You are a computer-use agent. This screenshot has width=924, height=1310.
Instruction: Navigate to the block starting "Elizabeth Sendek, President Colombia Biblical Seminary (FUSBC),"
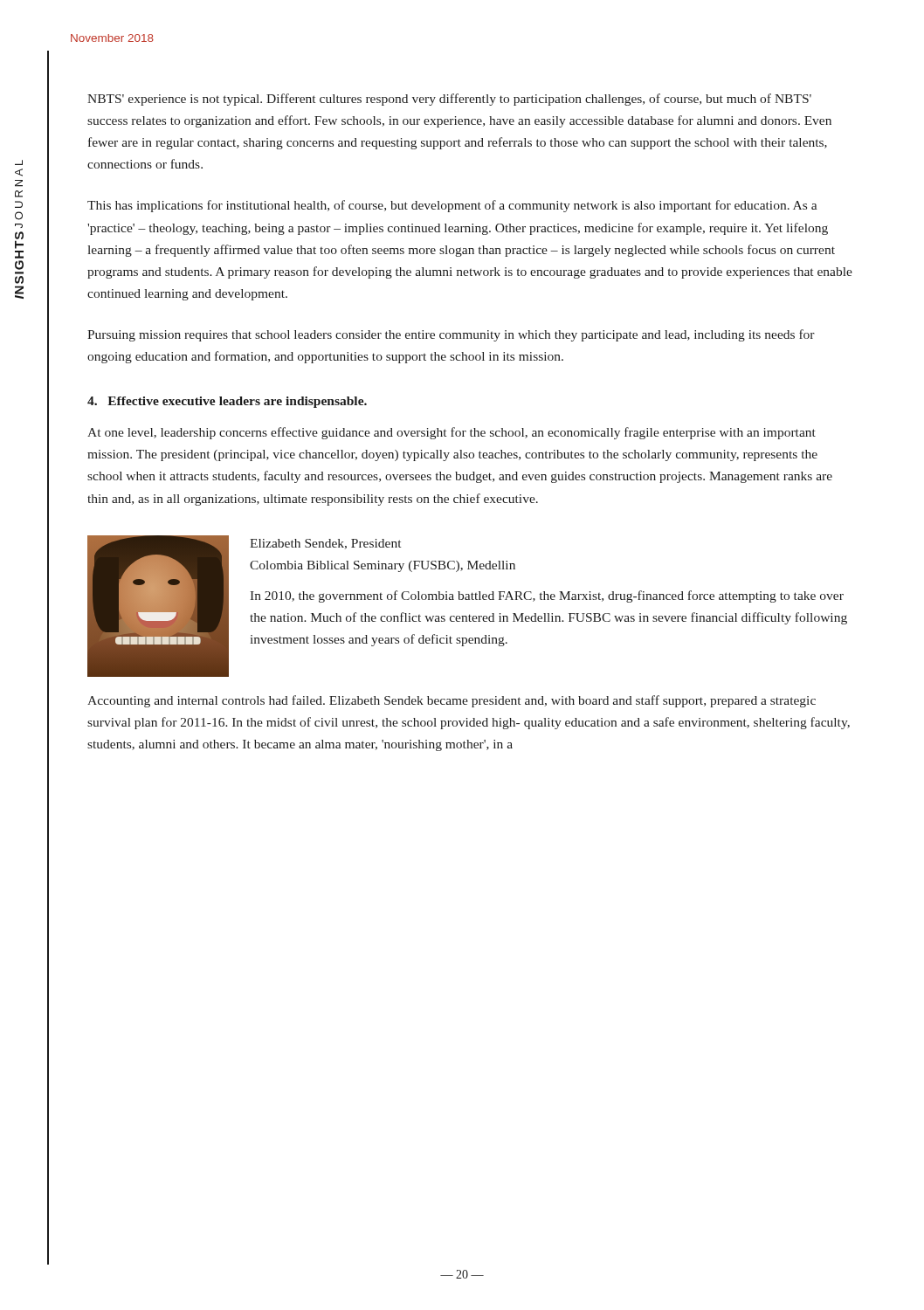point(383,553)
